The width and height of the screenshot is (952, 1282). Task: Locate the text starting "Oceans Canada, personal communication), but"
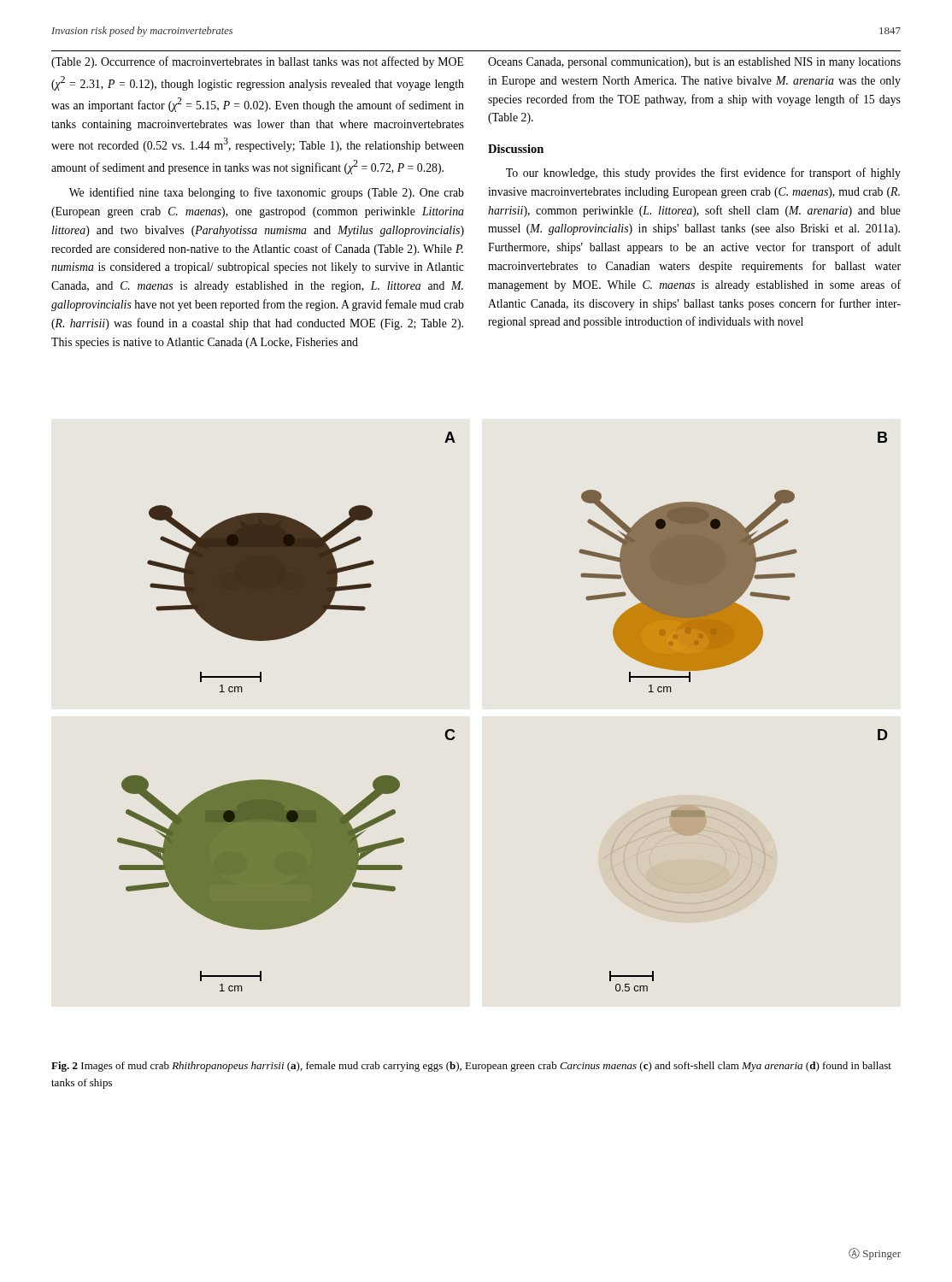(694, 90)
